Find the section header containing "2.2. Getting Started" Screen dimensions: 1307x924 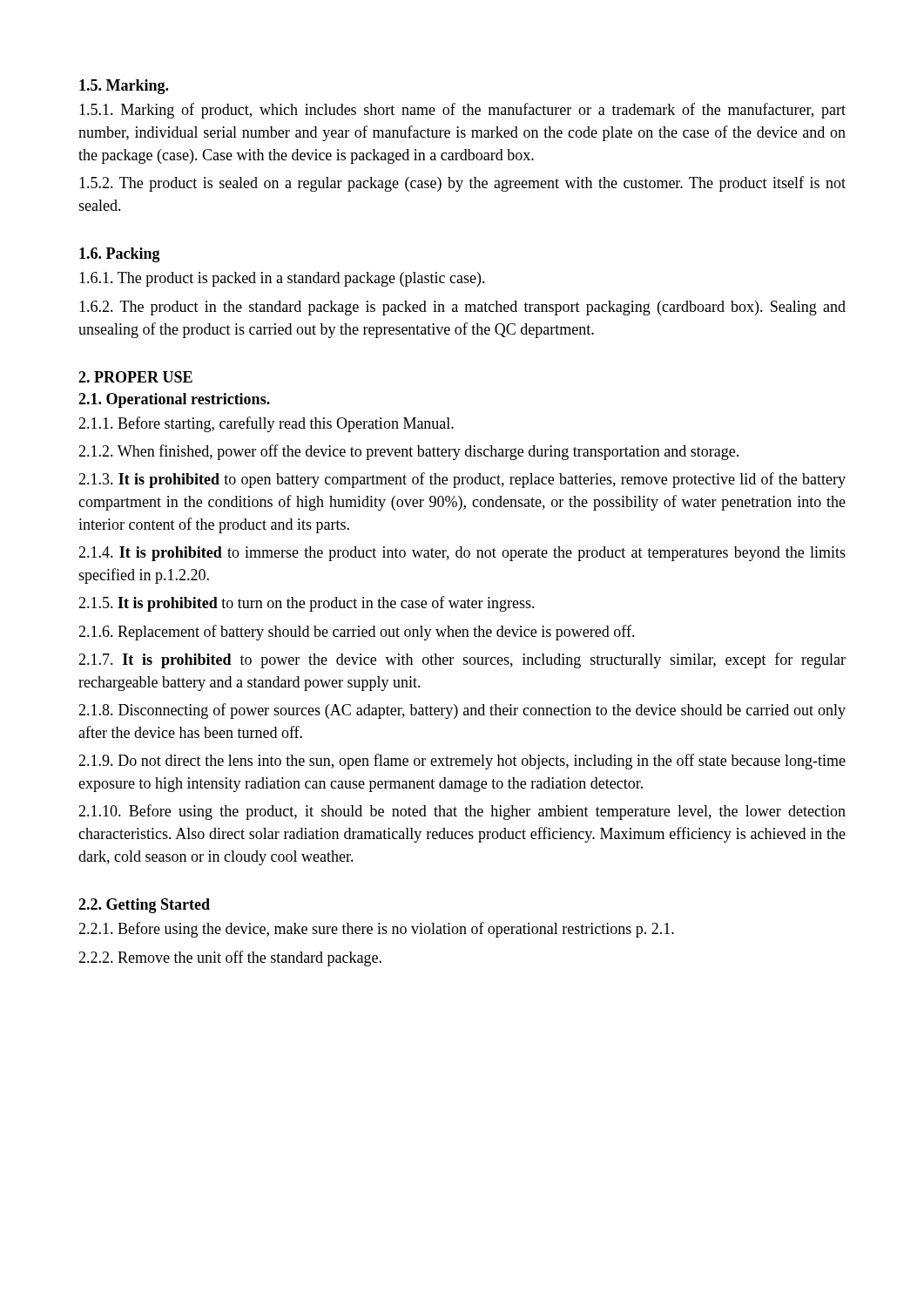point(144,905)
